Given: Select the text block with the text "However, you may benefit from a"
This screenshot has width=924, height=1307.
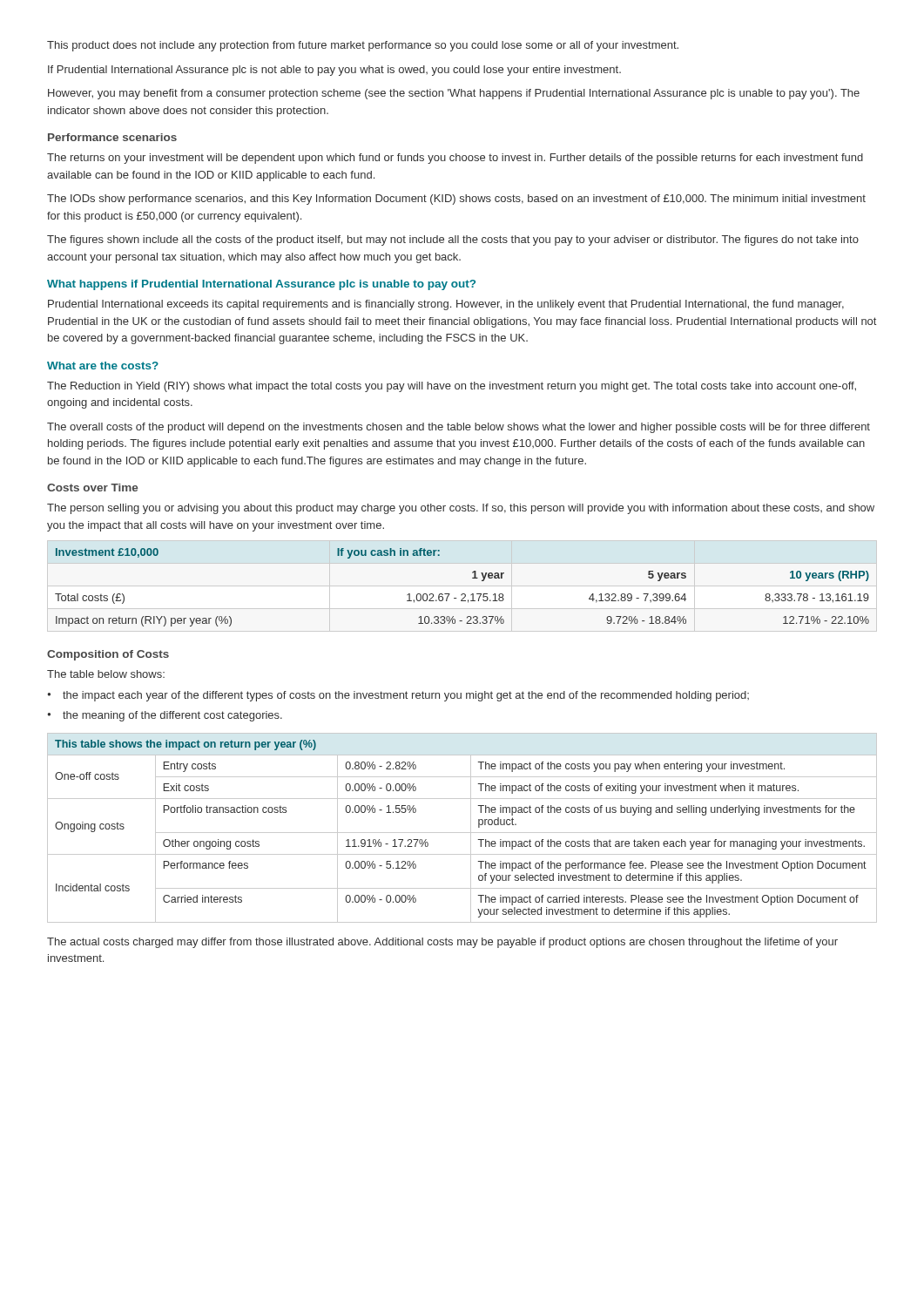Looking at the screenshot, I should coord(453,101).
